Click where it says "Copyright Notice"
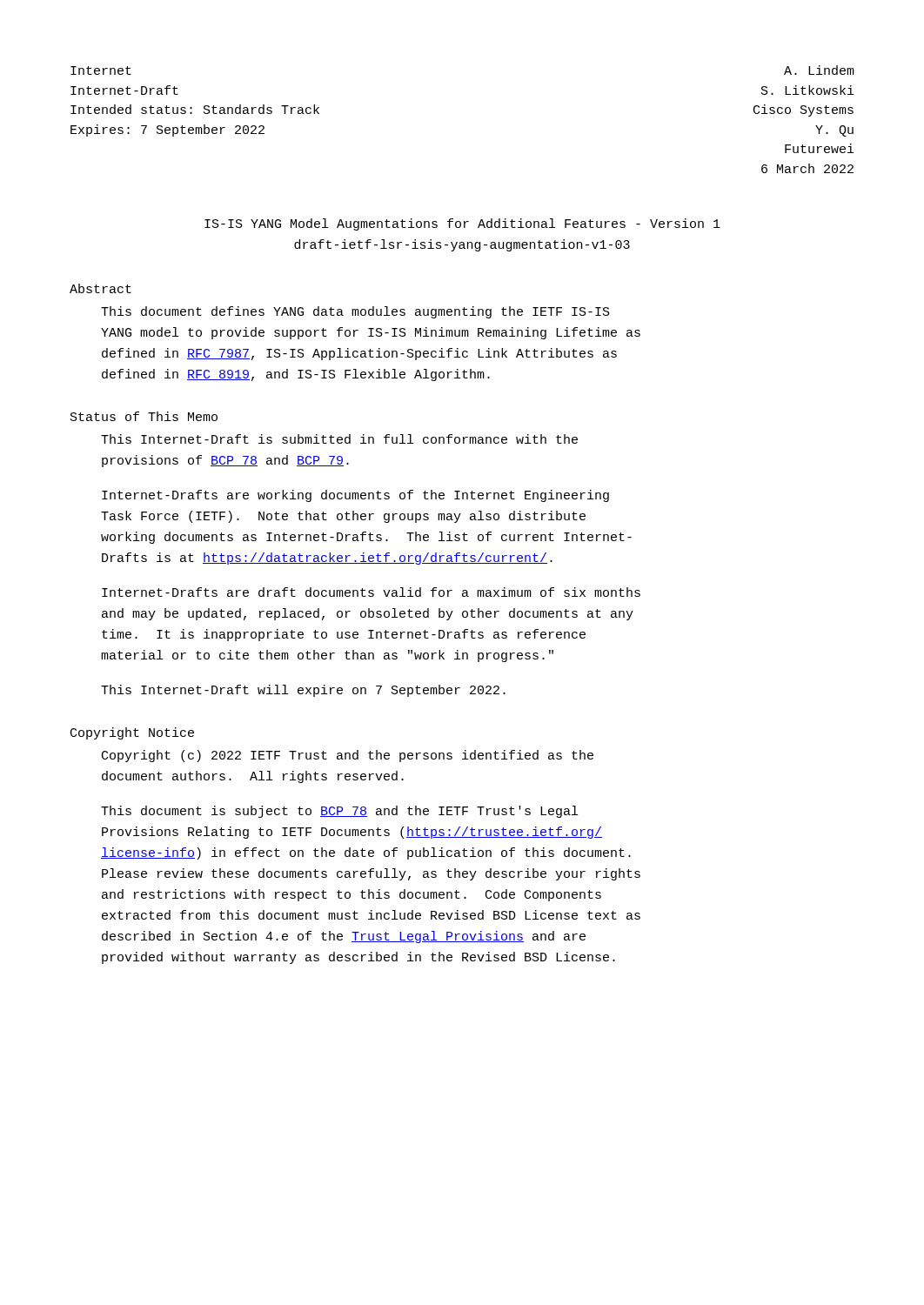Screen dimensions: 1305x924 132,734
